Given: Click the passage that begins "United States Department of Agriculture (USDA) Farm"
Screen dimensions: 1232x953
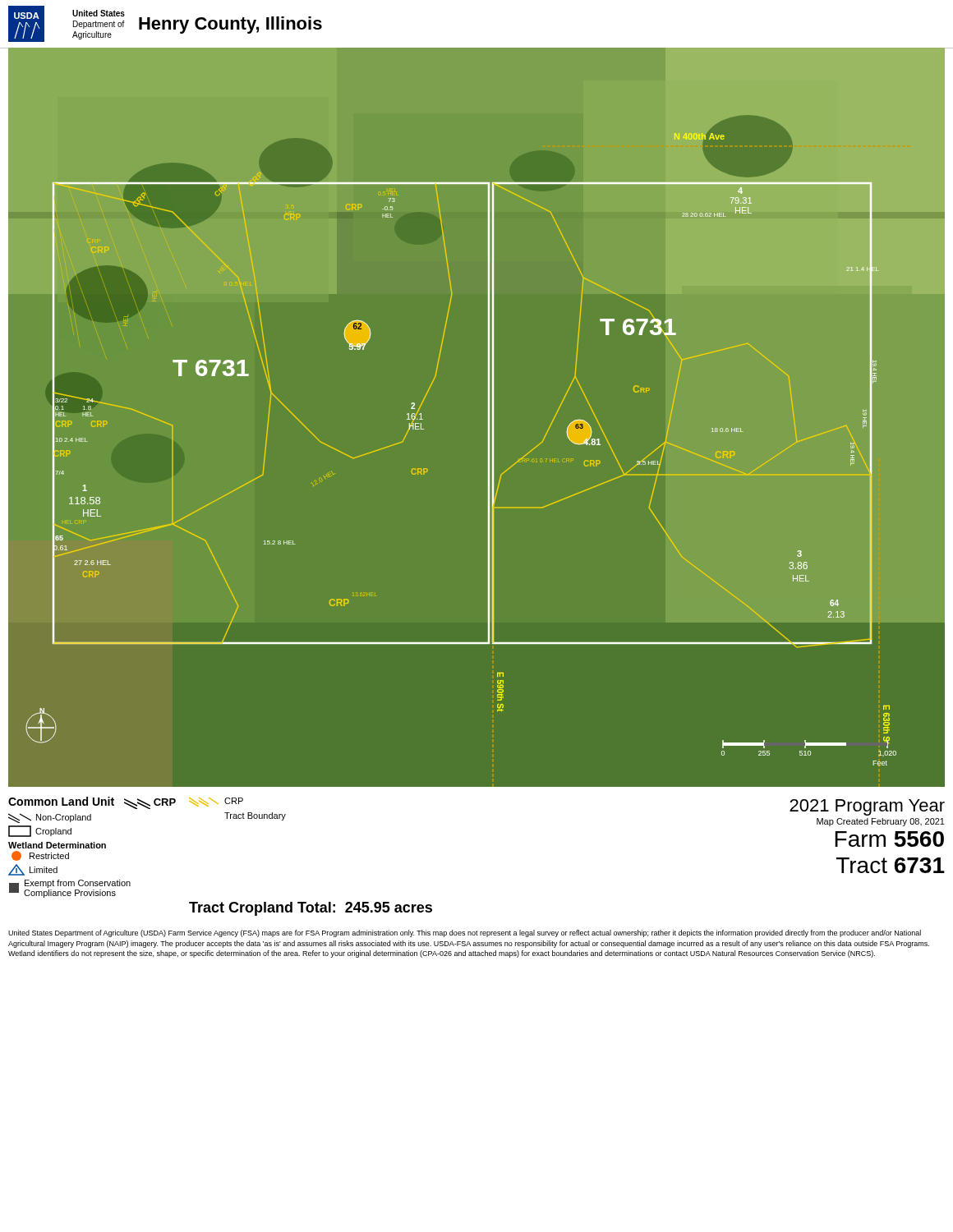Looking at the screenshot, I should [x=469, y=943].
